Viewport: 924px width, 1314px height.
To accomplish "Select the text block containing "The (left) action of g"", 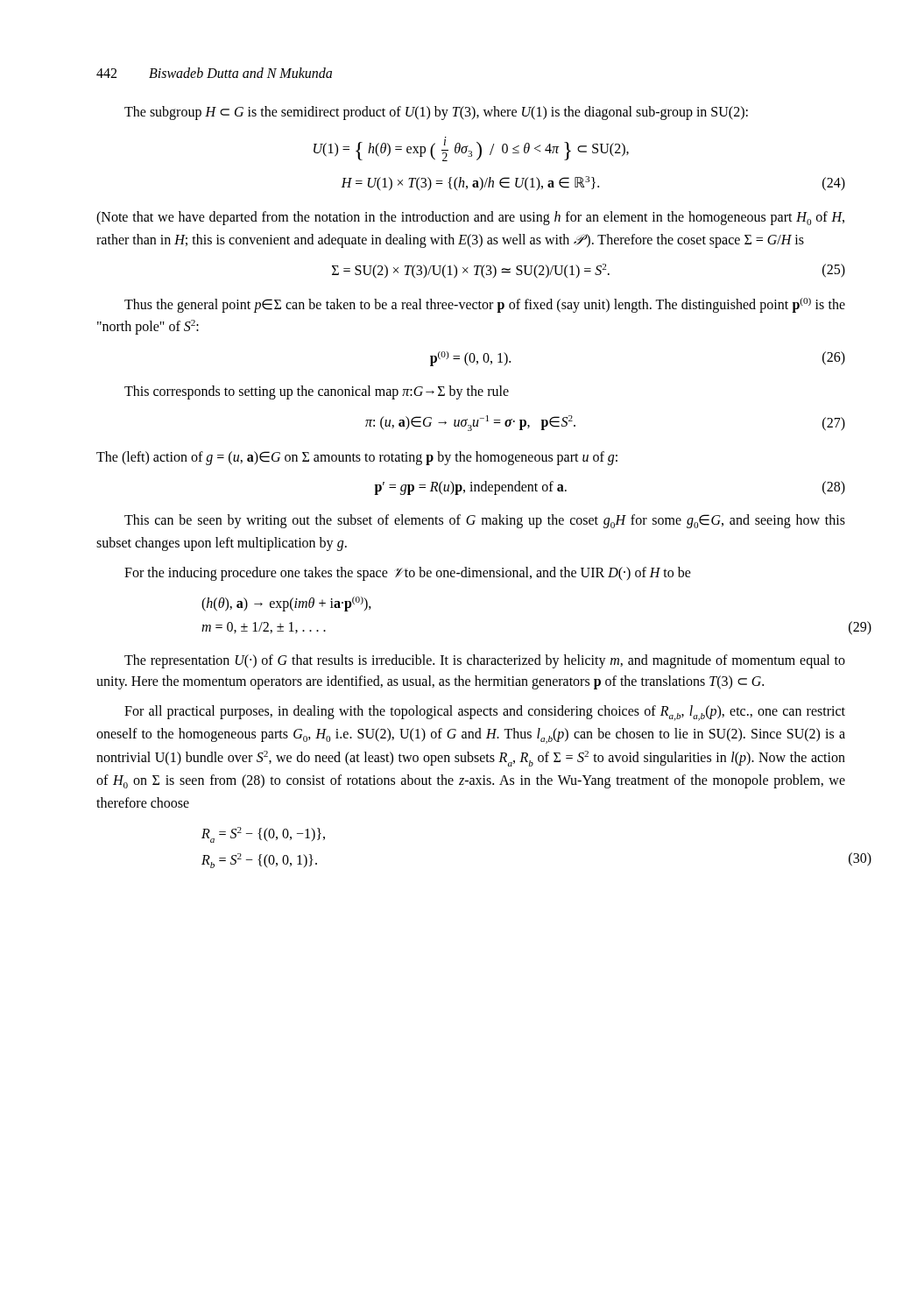I will pyautogui.click(x=357, y=457).
